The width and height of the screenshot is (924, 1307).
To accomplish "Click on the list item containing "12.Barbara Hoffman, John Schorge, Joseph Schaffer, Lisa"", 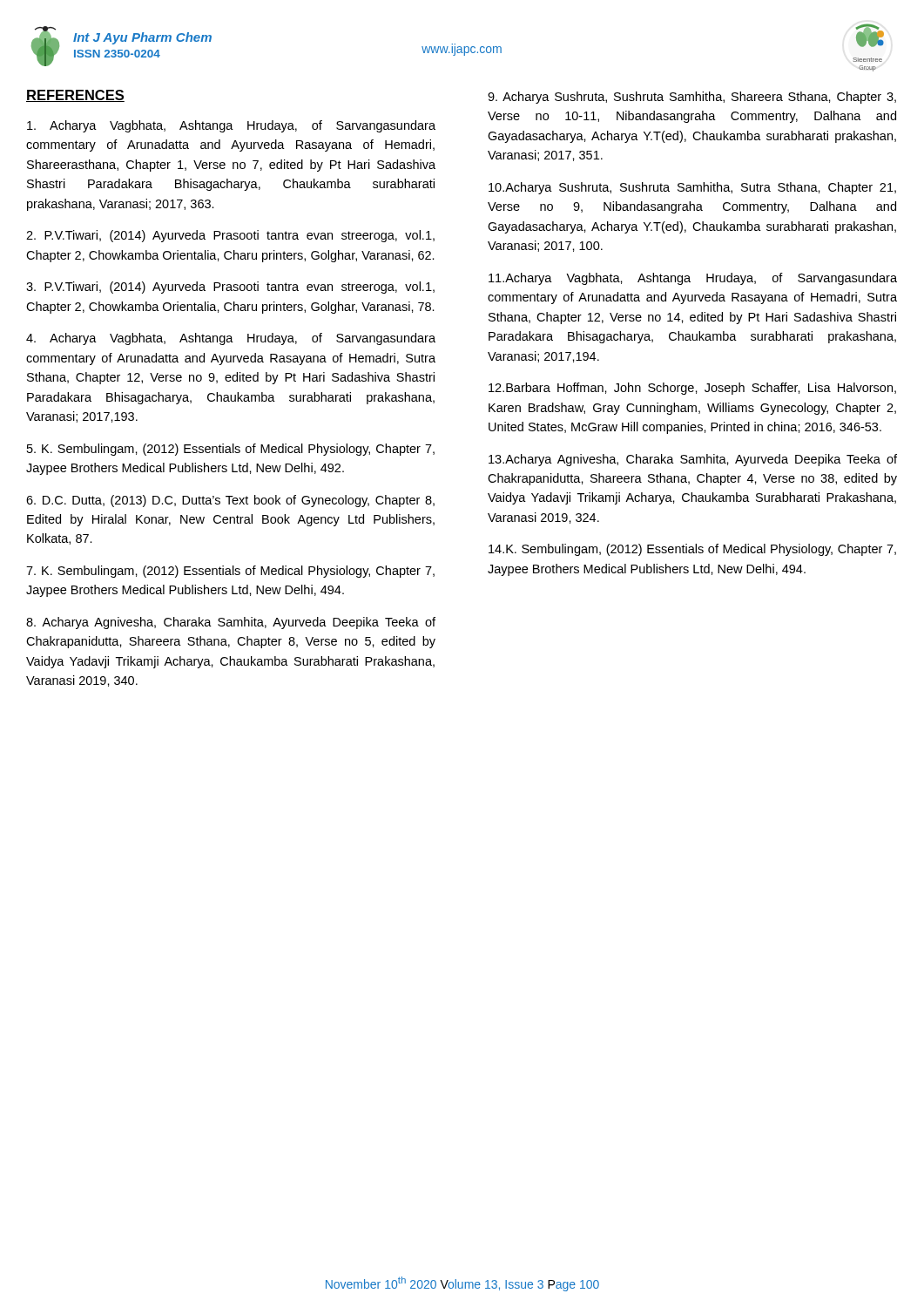I will pos(692,407).
